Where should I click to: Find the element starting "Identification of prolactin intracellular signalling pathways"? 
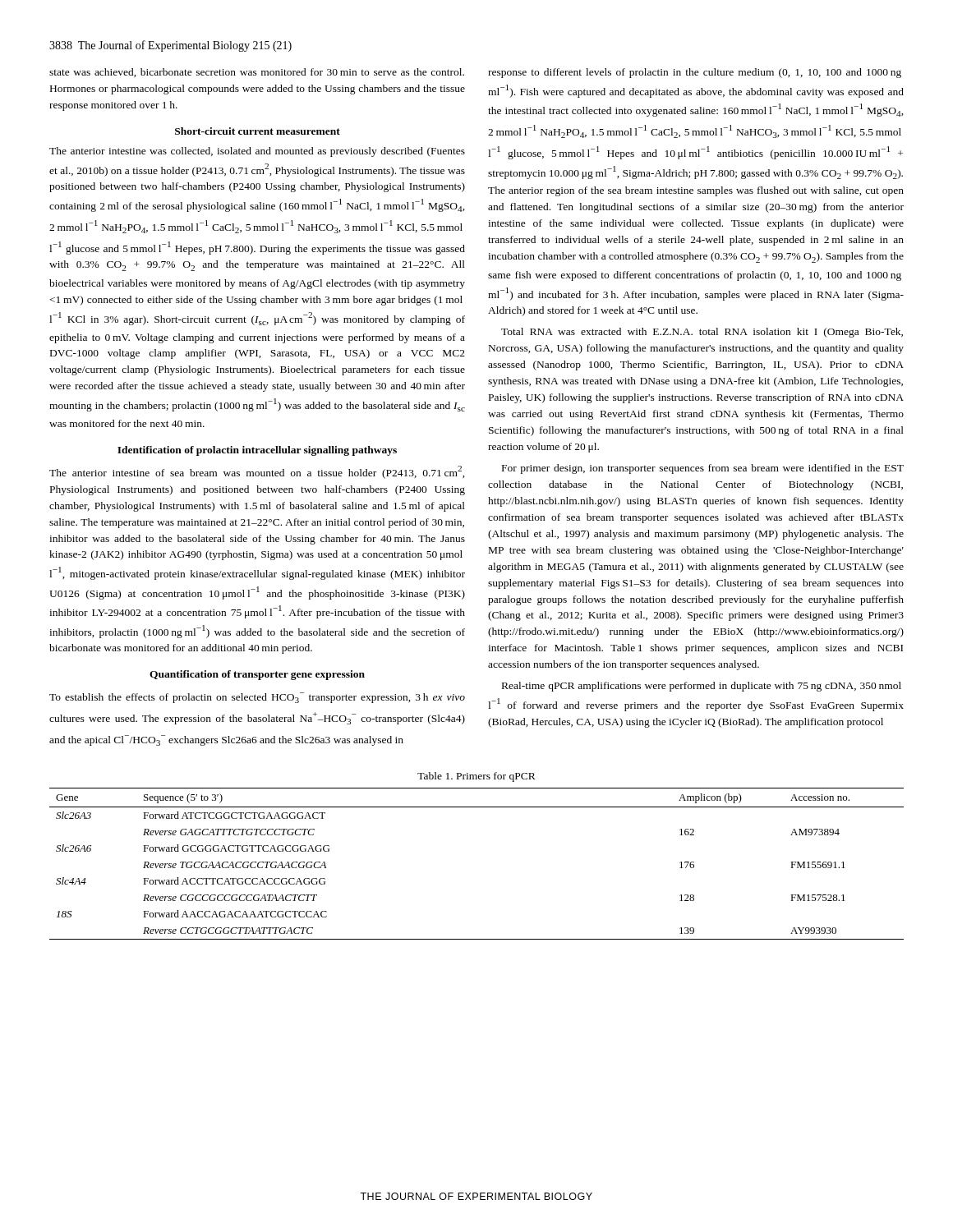click(x=257, y=450)
